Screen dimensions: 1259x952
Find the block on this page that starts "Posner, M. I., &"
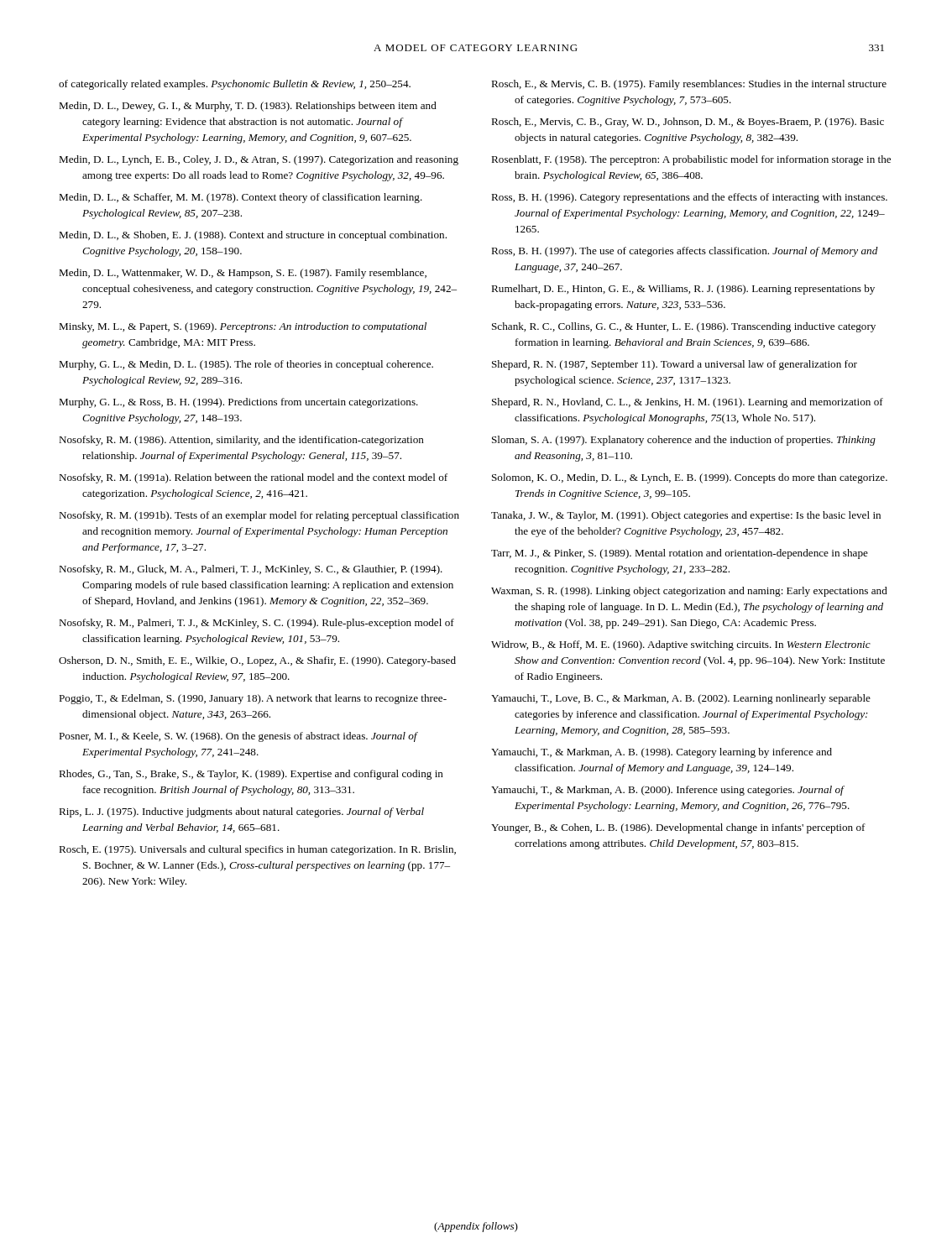(238, 744)
